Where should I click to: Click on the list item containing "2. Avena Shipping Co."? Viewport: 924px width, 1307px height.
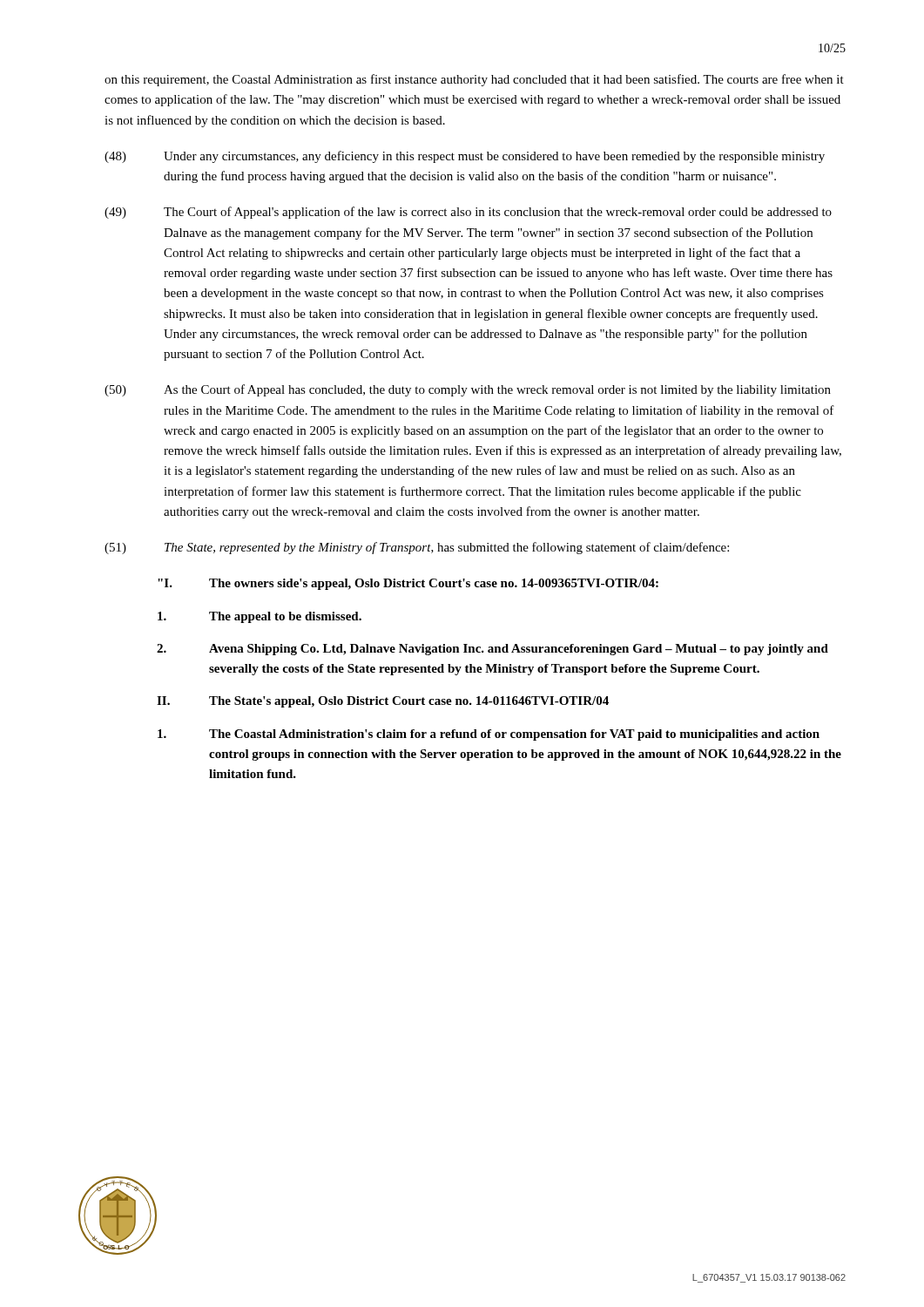pos(501,659)
